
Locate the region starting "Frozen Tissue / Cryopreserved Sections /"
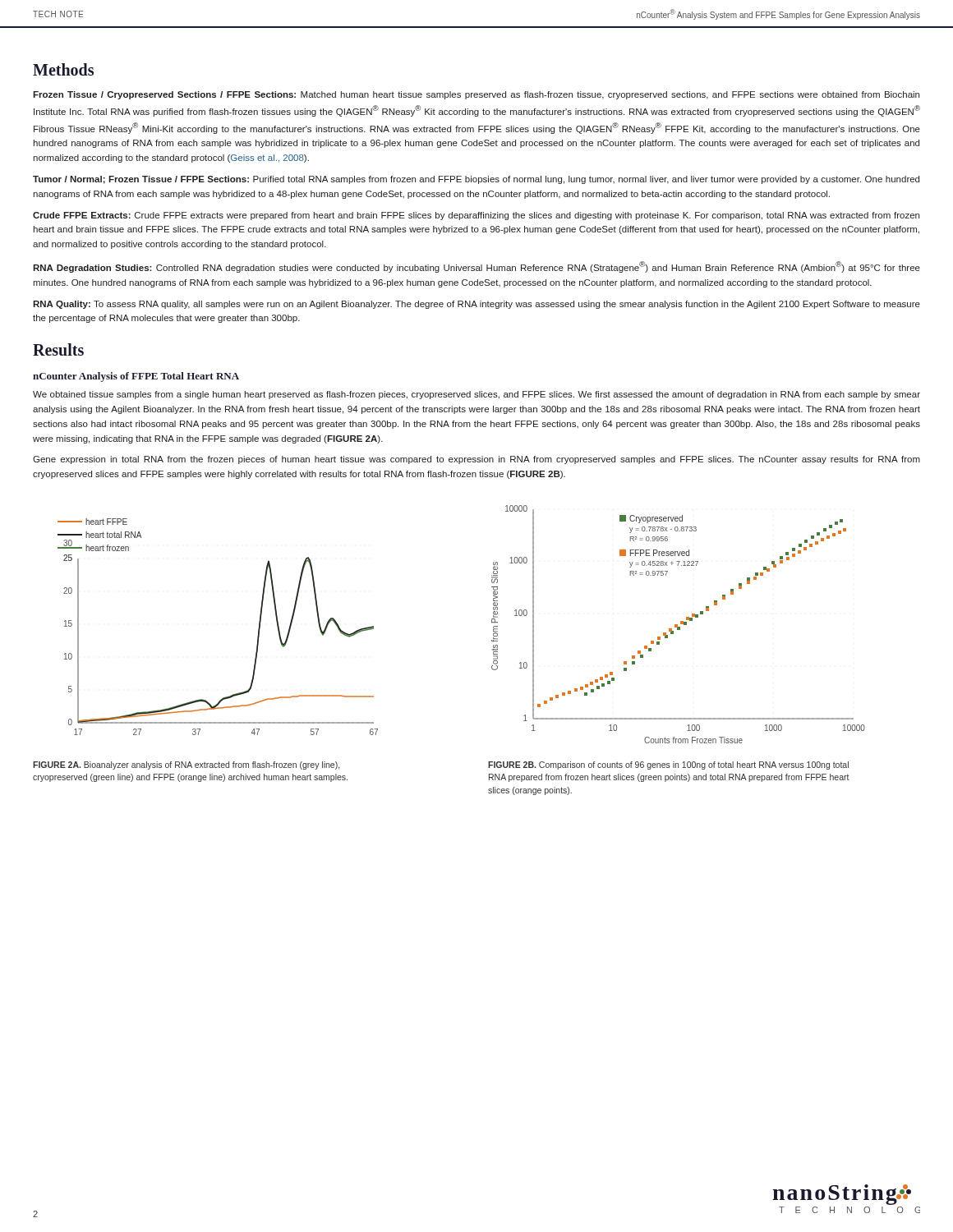pyautogui.click(x=476, y=126)
